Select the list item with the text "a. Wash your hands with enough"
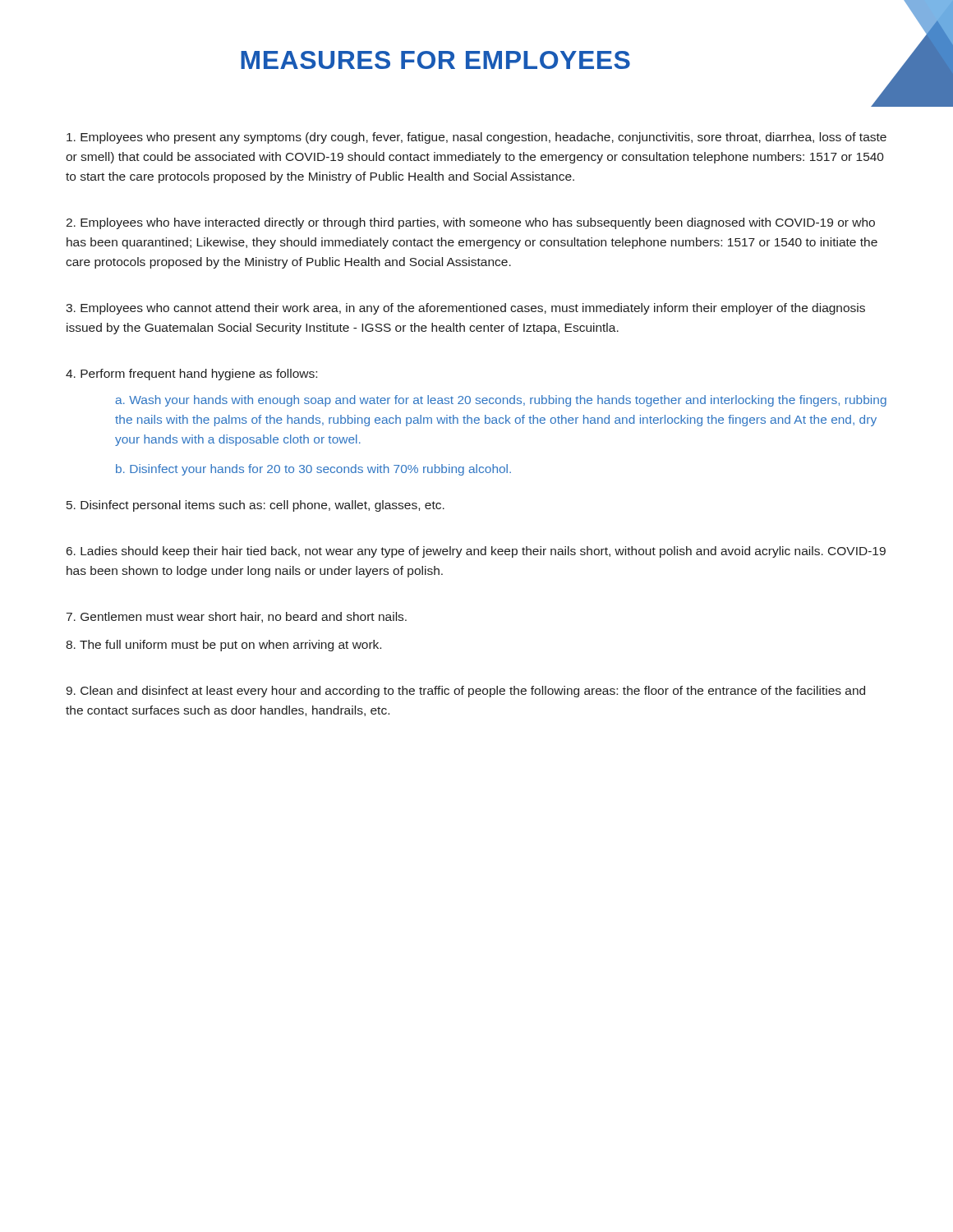The height and width of the screenshot is (1232, 953). coord(501,419)
